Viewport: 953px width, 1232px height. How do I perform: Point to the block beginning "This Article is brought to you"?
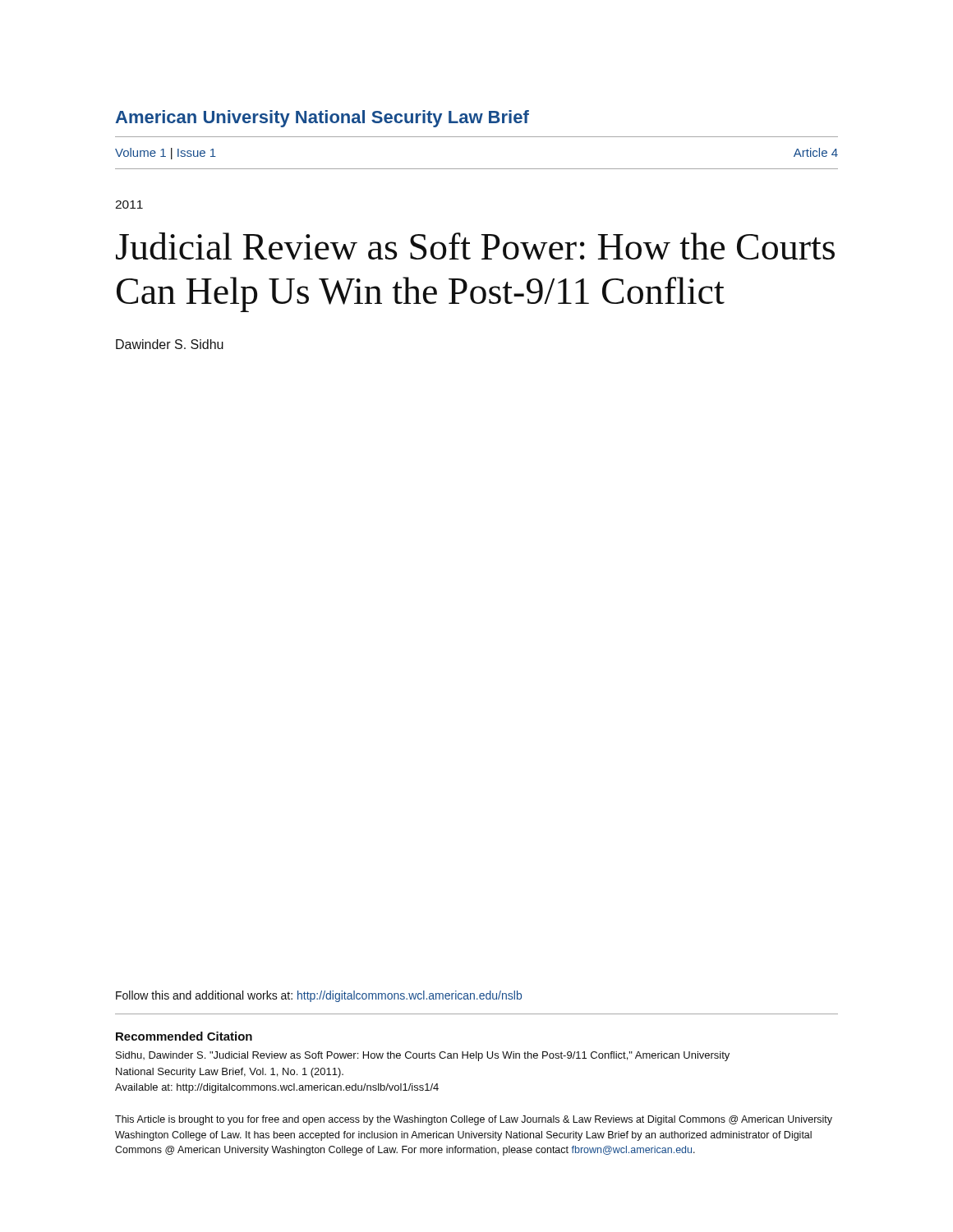pos(474,1135)
